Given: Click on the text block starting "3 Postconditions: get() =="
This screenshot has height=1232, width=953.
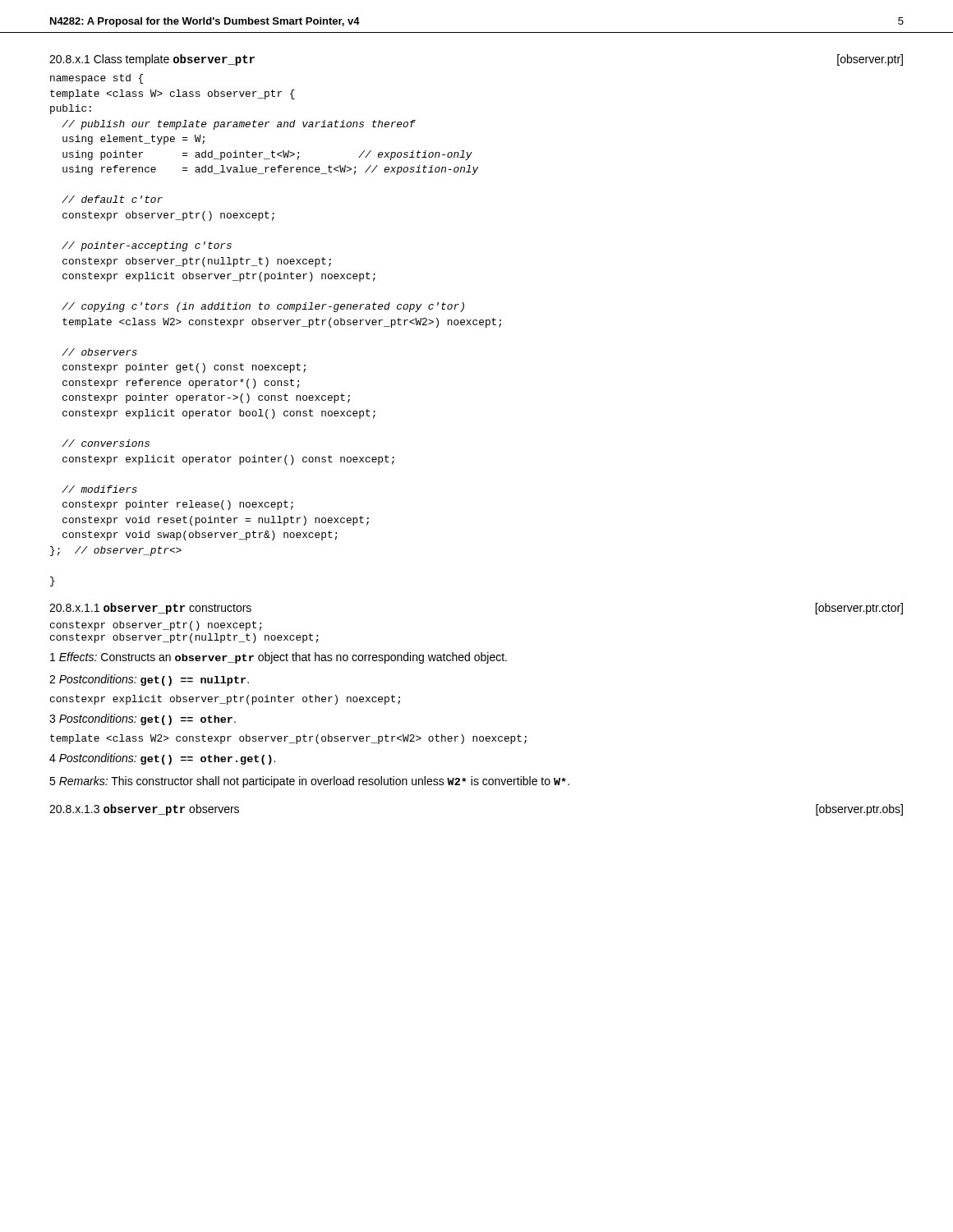Looking at the screenshot, I should pyautogui.click(x=143, y=719).
